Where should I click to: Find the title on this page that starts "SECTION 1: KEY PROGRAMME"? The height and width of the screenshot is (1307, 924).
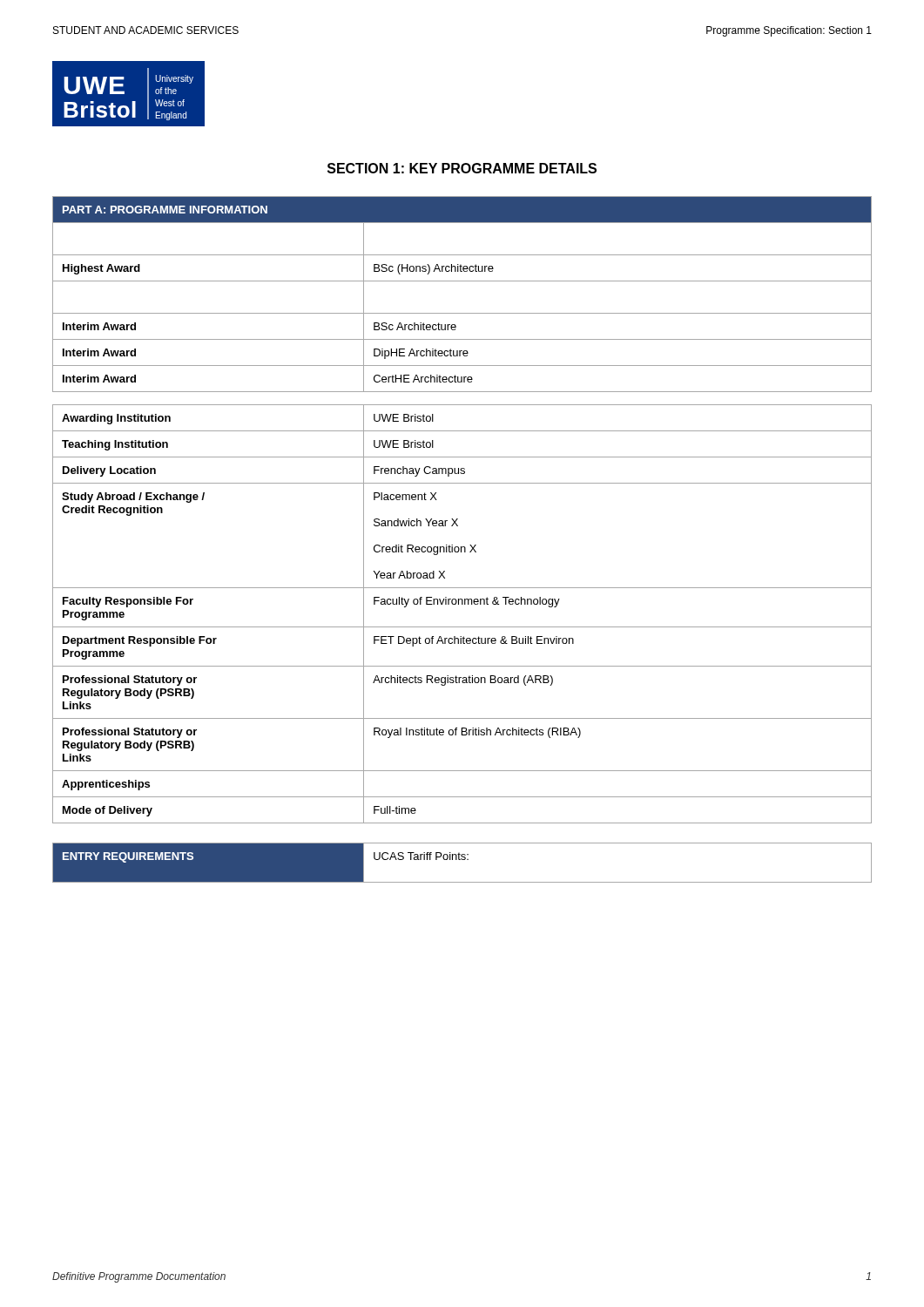point(462,169)
